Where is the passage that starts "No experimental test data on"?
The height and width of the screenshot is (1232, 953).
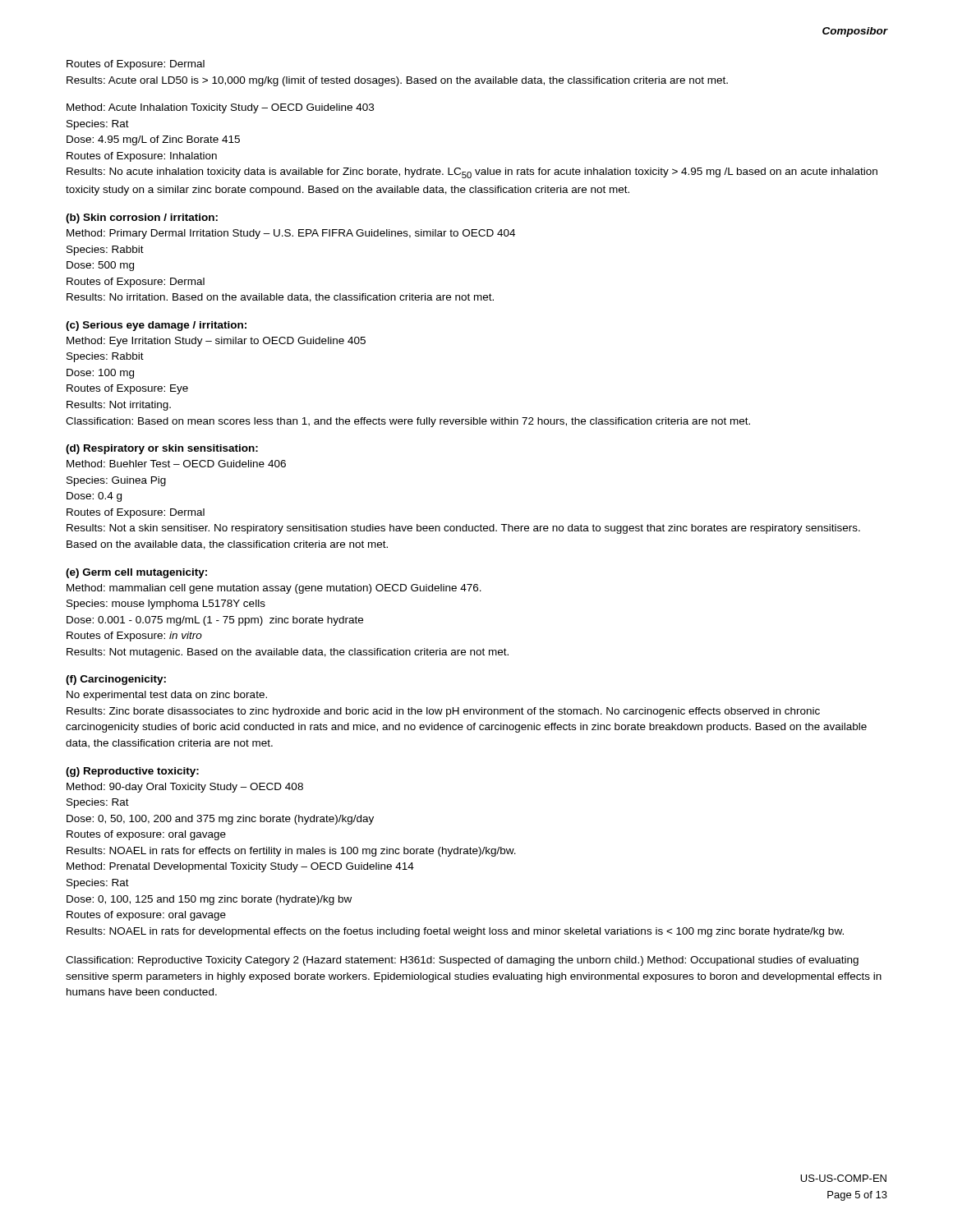(x=466, y=719)
